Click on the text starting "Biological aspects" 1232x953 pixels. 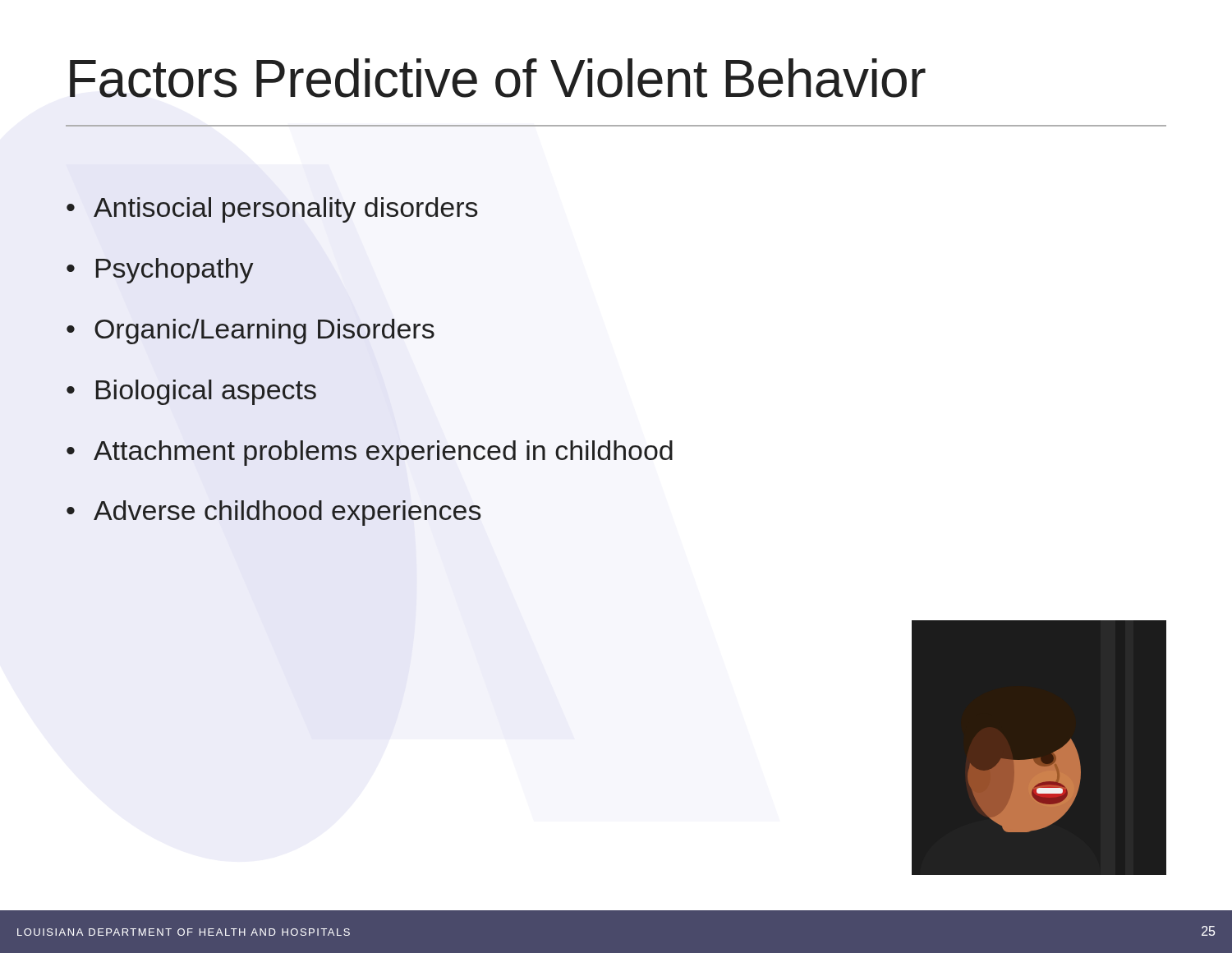click(205, 389)
